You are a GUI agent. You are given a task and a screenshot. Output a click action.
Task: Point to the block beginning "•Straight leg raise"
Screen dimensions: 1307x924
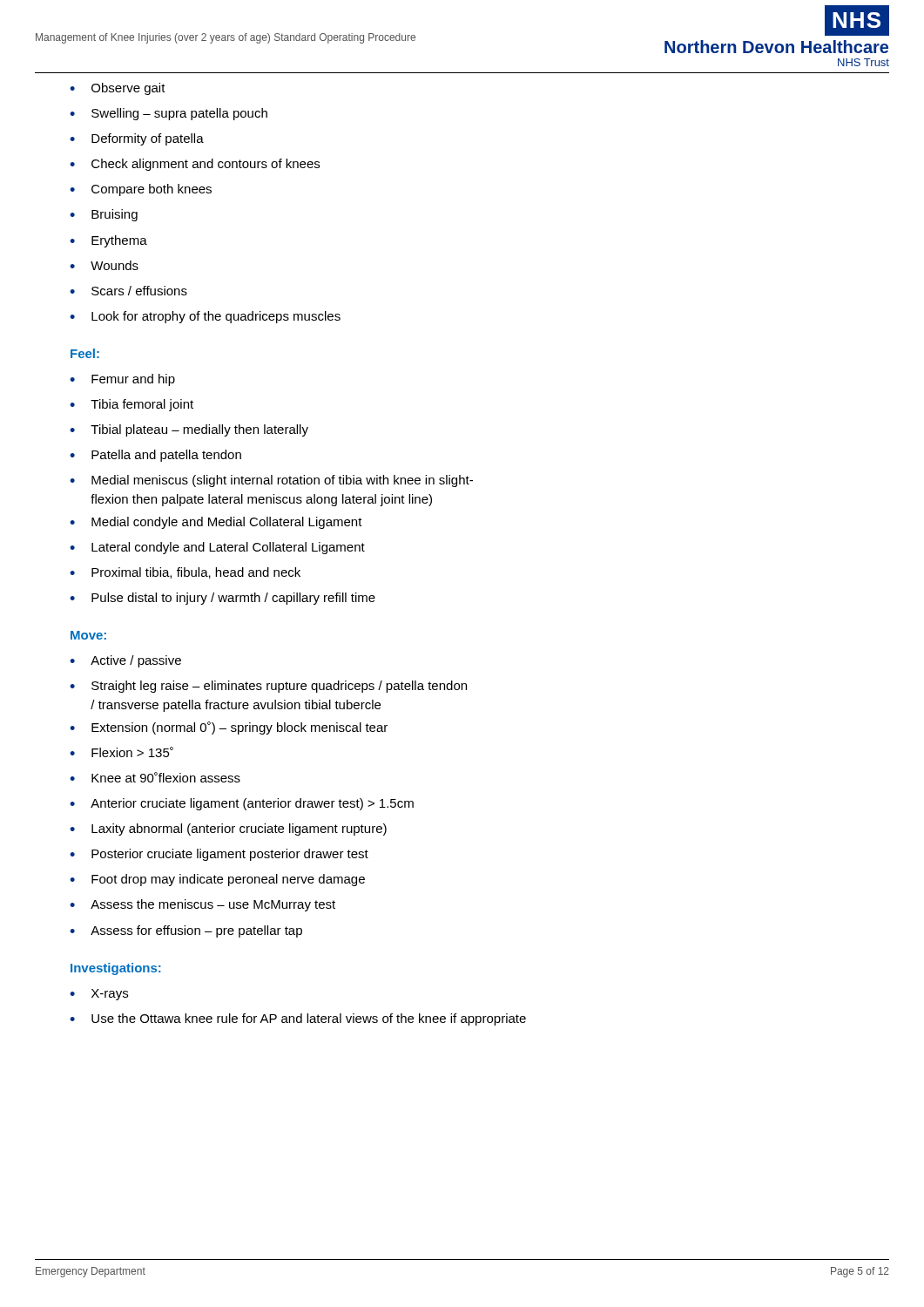[x=473, y=695]
